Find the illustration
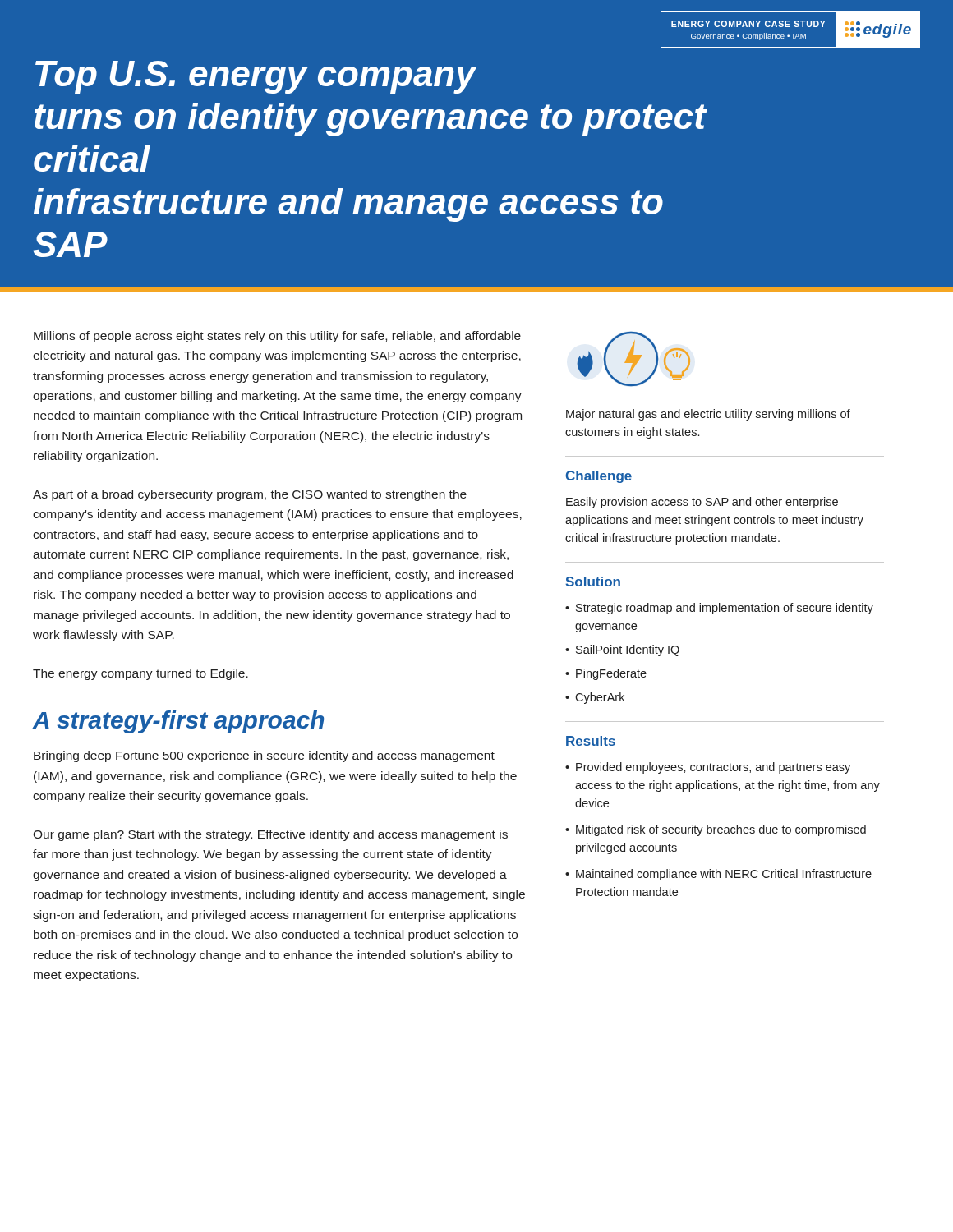The width and height of the screenshot is (953, 1232). [725, 359]
